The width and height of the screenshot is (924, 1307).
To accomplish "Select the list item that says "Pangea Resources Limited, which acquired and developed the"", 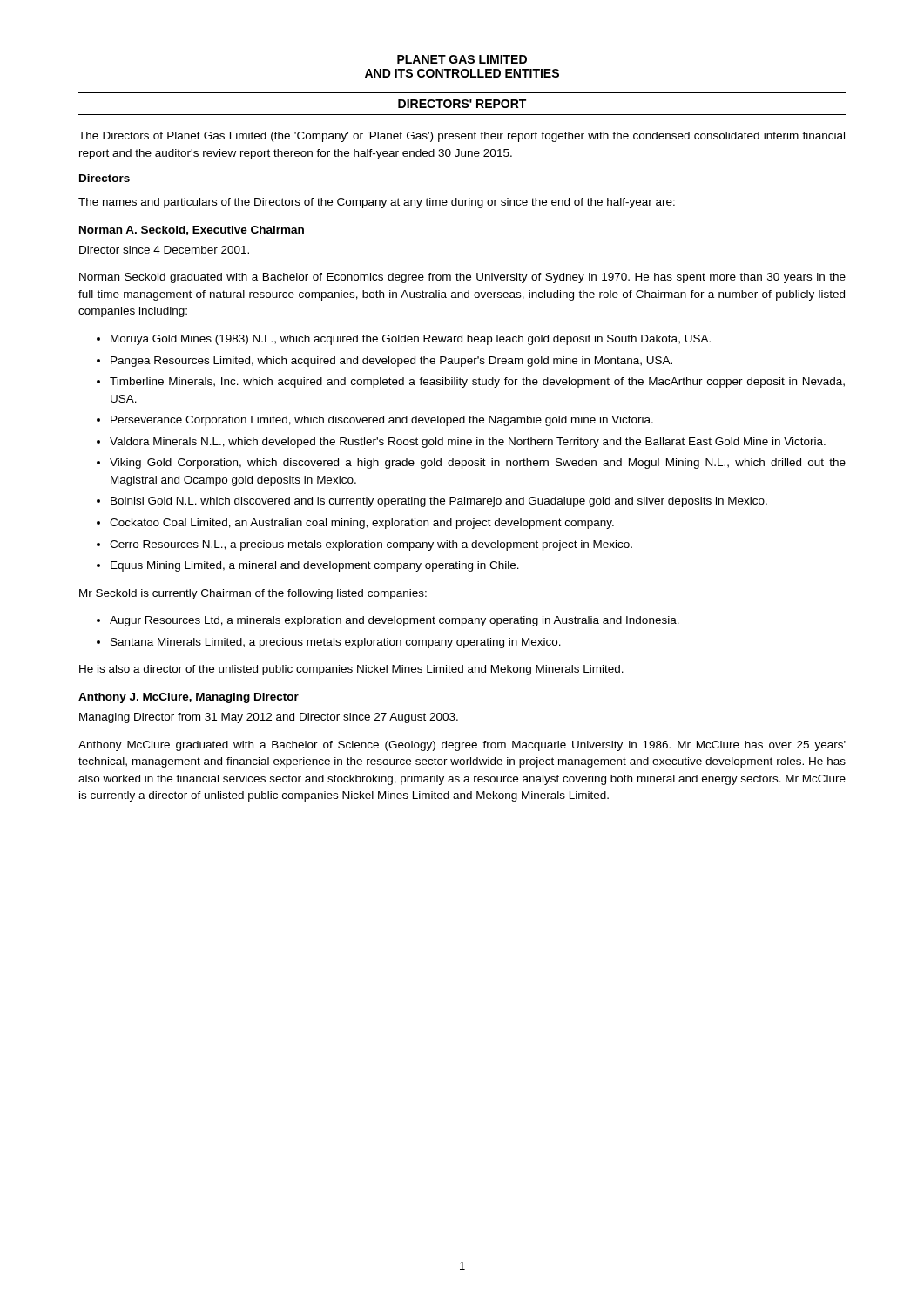I will click(392, 360).
